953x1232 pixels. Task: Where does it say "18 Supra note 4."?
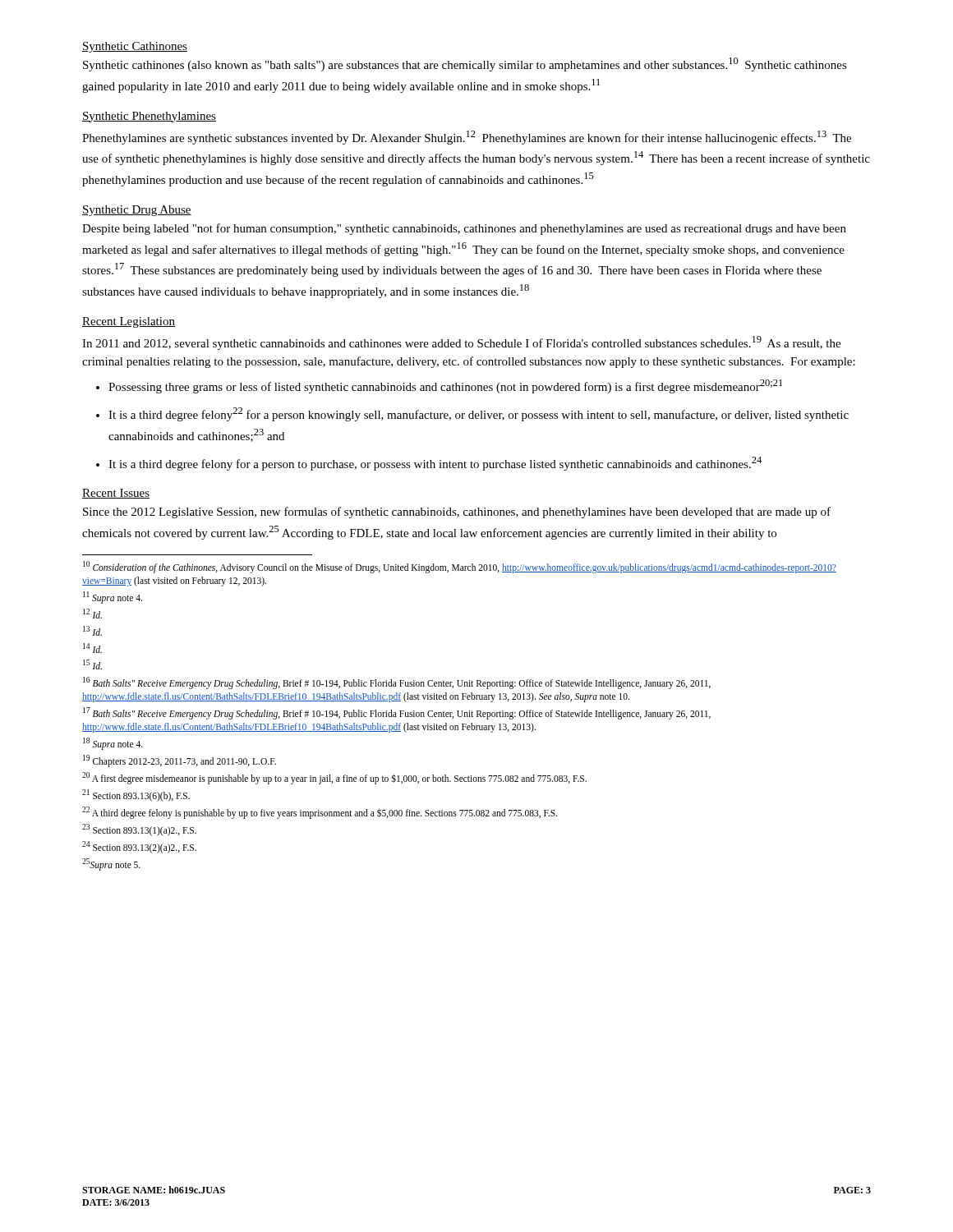pyautogui.click(x=113, y=743)
